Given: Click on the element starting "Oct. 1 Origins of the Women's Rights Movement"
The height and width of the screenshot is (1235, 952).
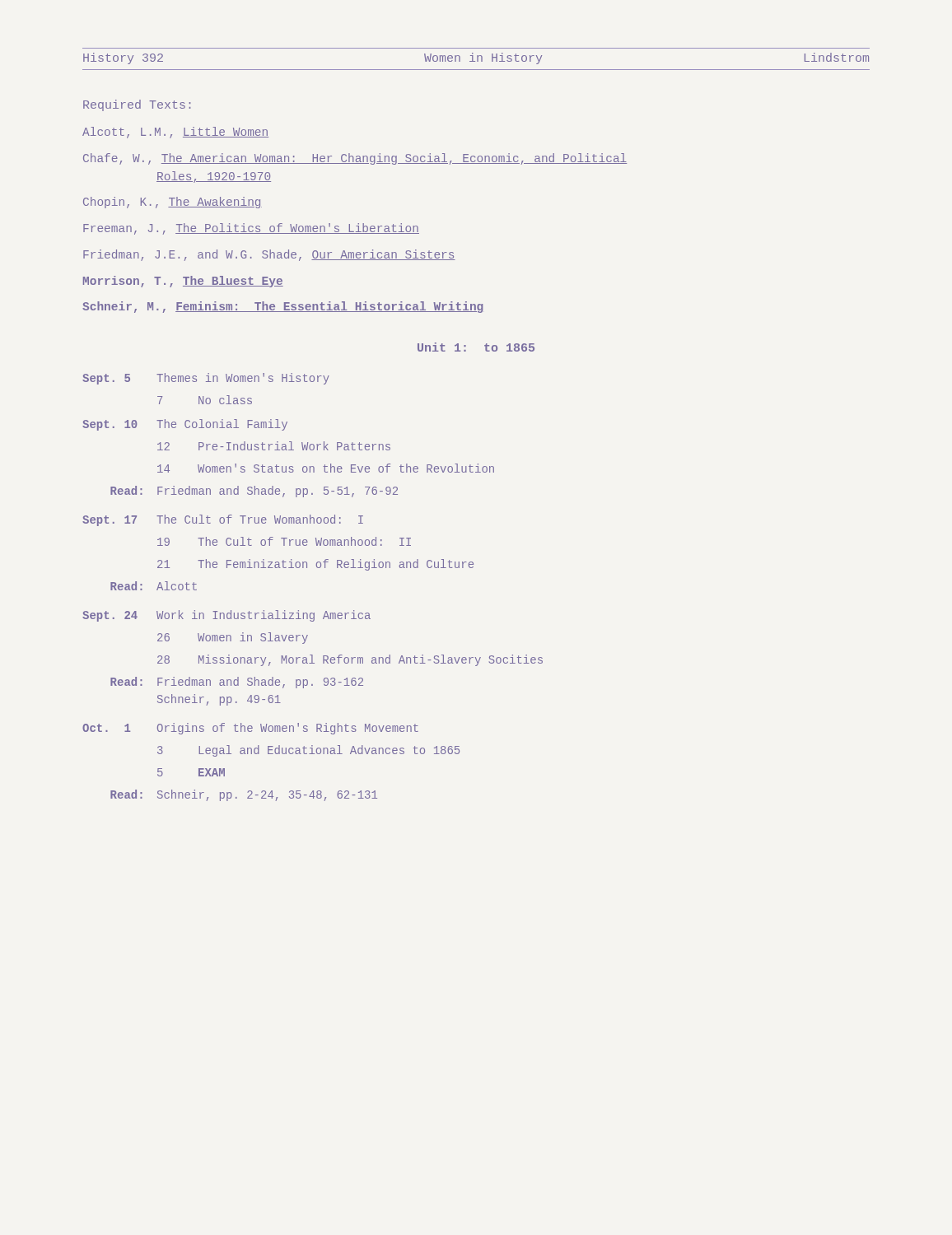Looking at the screenshot, I should point(250,729).
